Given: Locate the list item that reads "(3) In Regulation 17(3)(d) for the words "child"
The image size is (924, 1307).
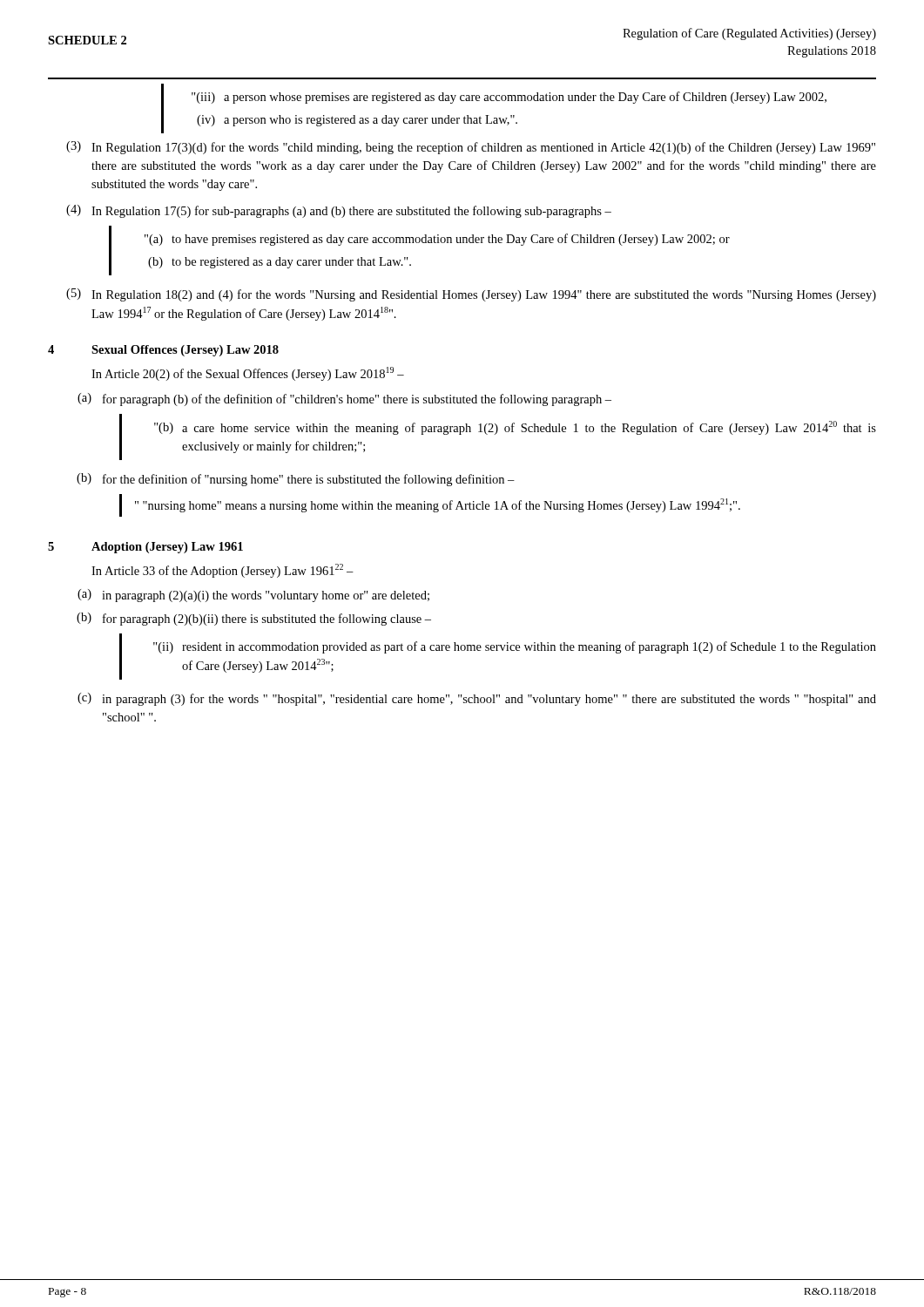Looking at the screenshot, I should 462,166.
